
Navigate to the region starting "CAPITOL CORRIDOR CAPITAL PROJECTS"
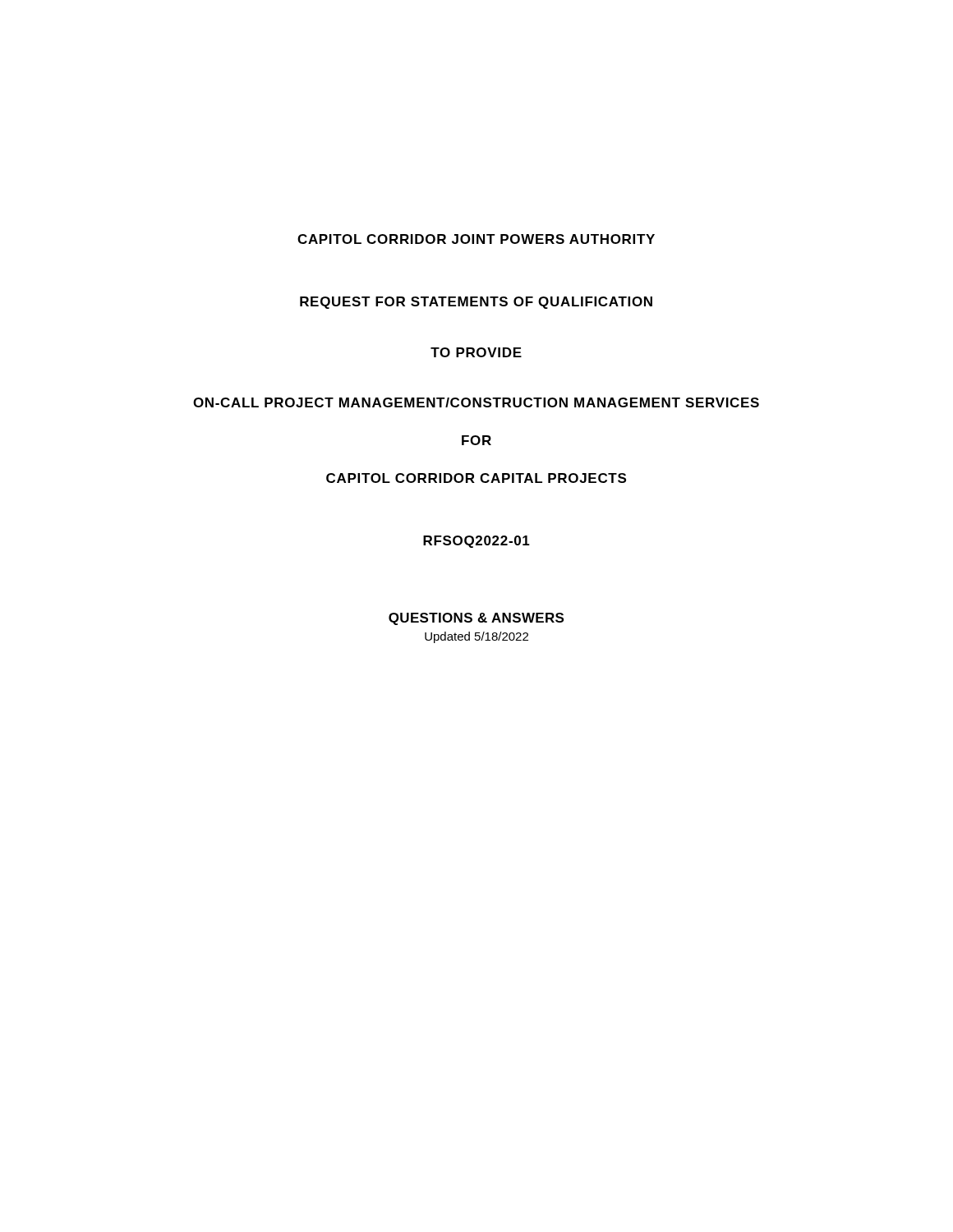(476, 479)
